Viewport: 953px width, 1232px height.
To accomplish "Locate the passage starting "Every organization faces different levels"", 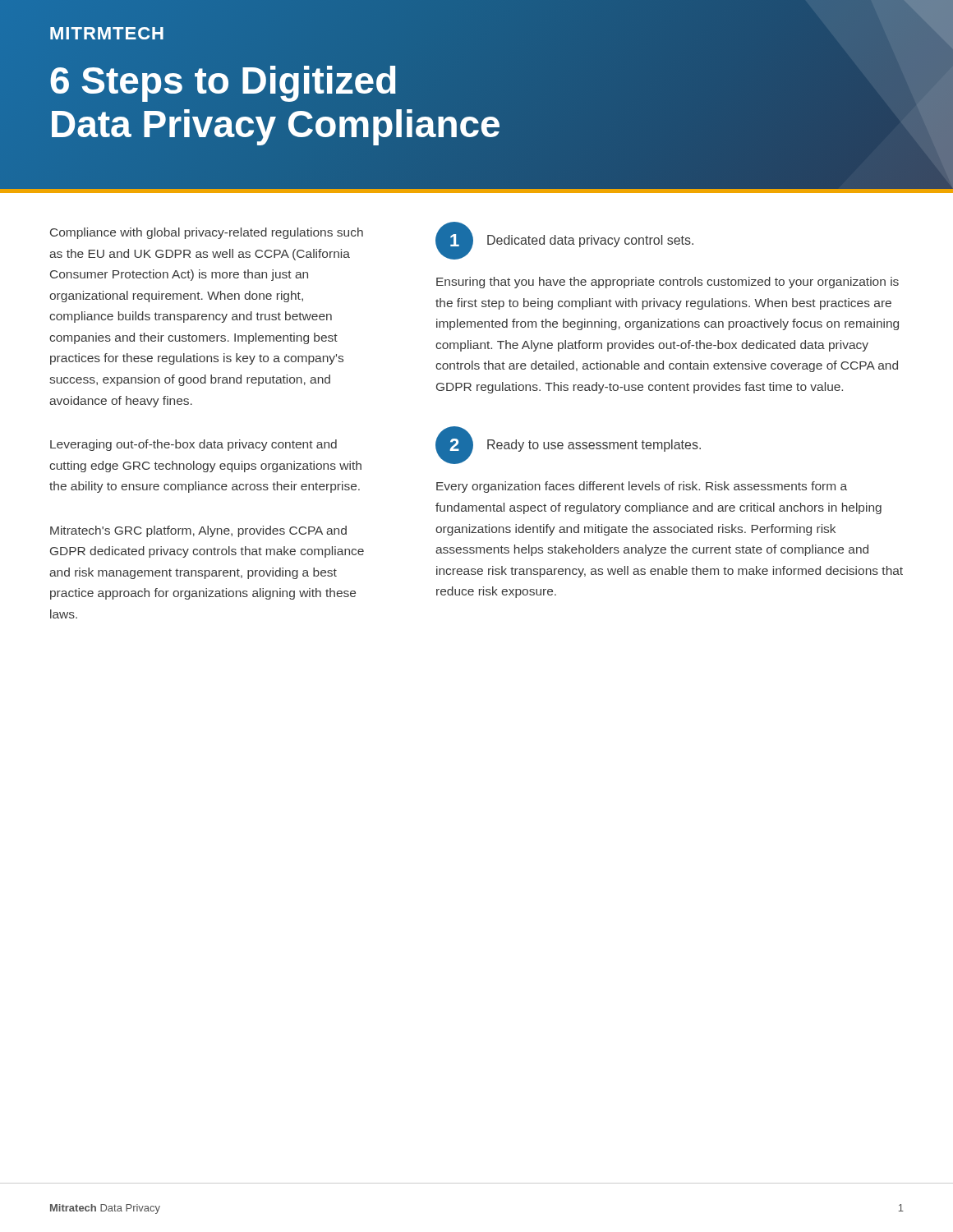I will click(x=670, y=539).
